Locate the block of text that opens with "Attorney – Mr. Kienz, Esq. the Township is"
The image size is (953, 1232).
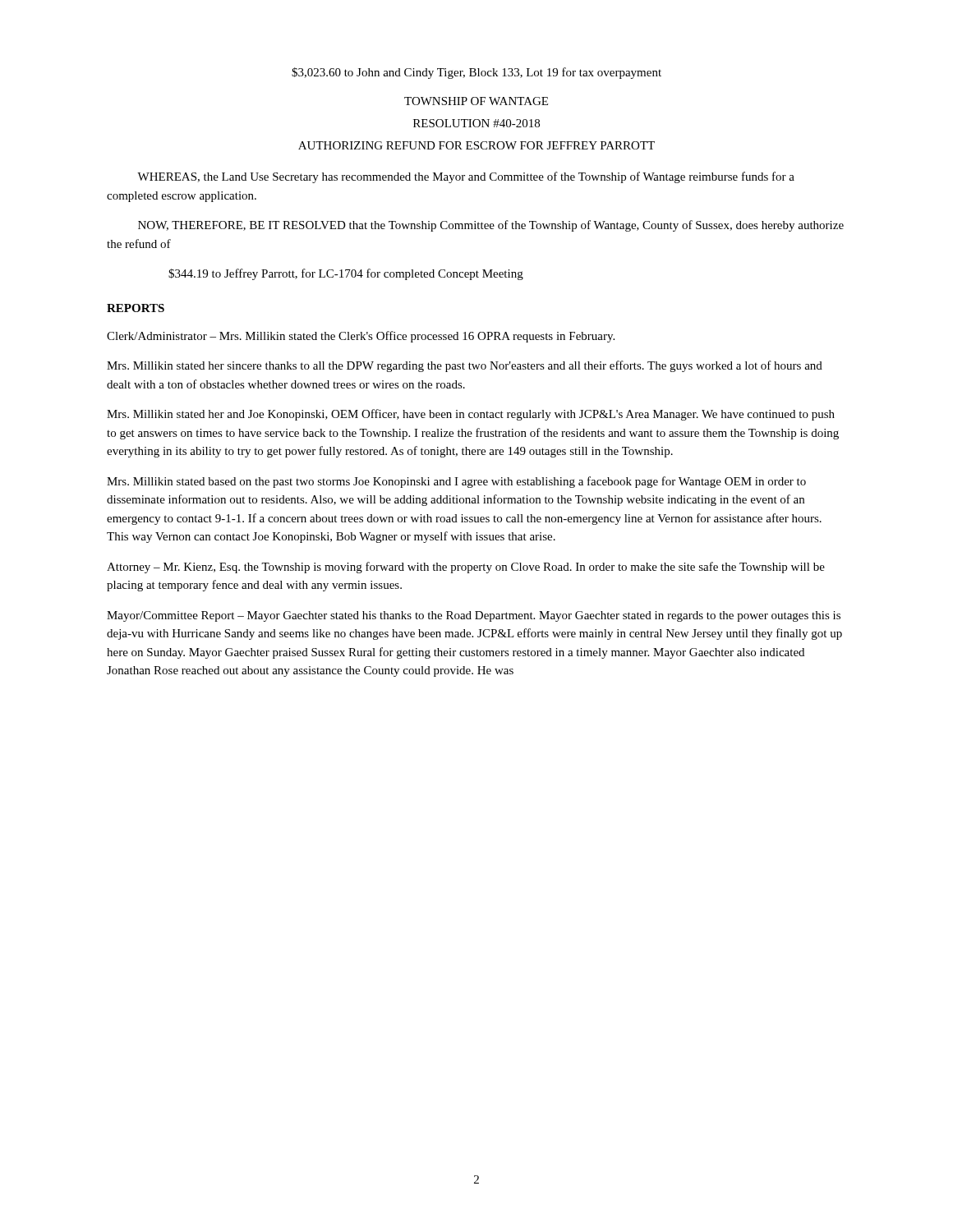pos(466,576)
